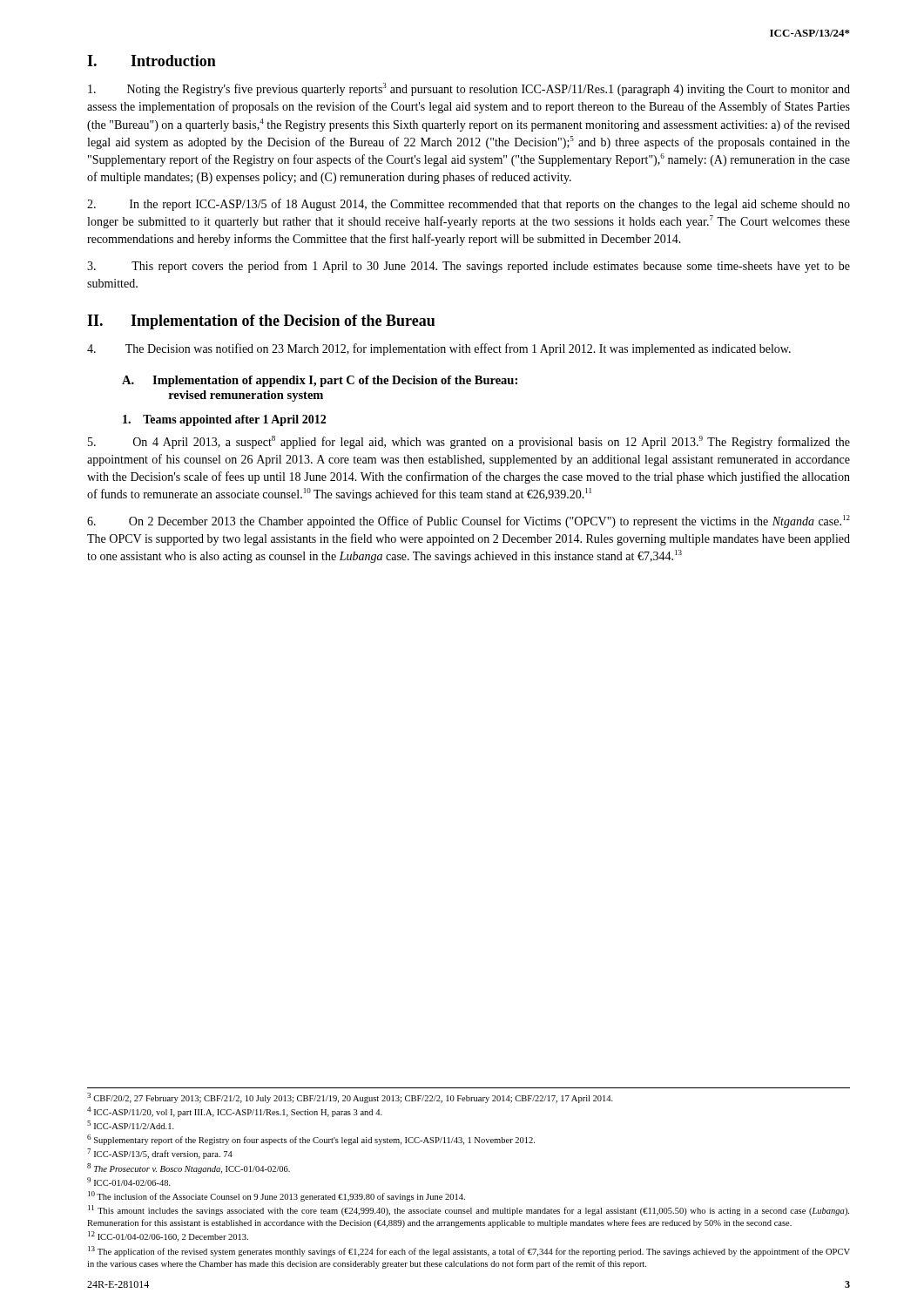Locate the block of text that opens with "13 The application of the revised system"

(469, 1257)
